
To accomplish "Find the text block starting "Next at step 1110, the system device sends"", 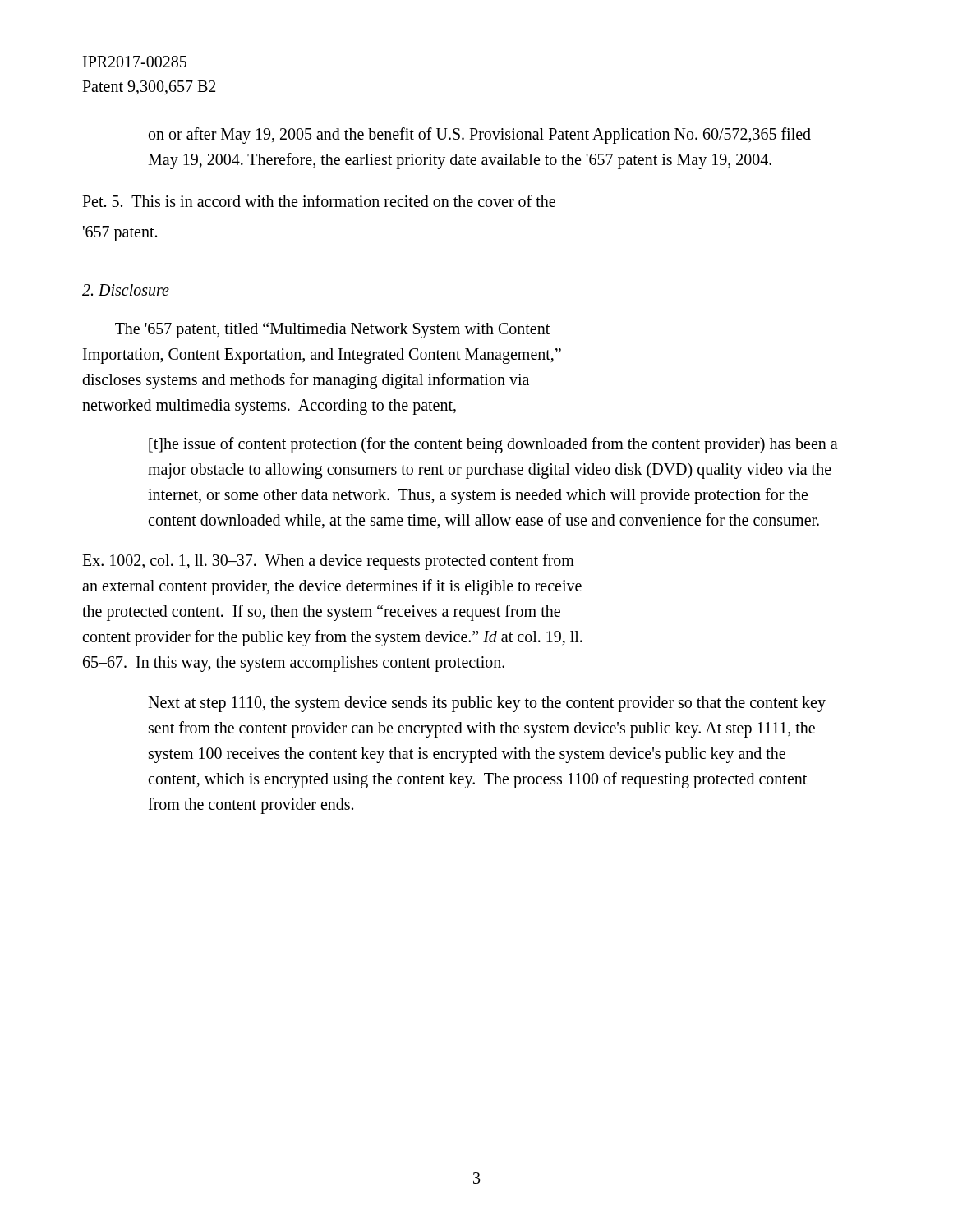I will [487, 753].
